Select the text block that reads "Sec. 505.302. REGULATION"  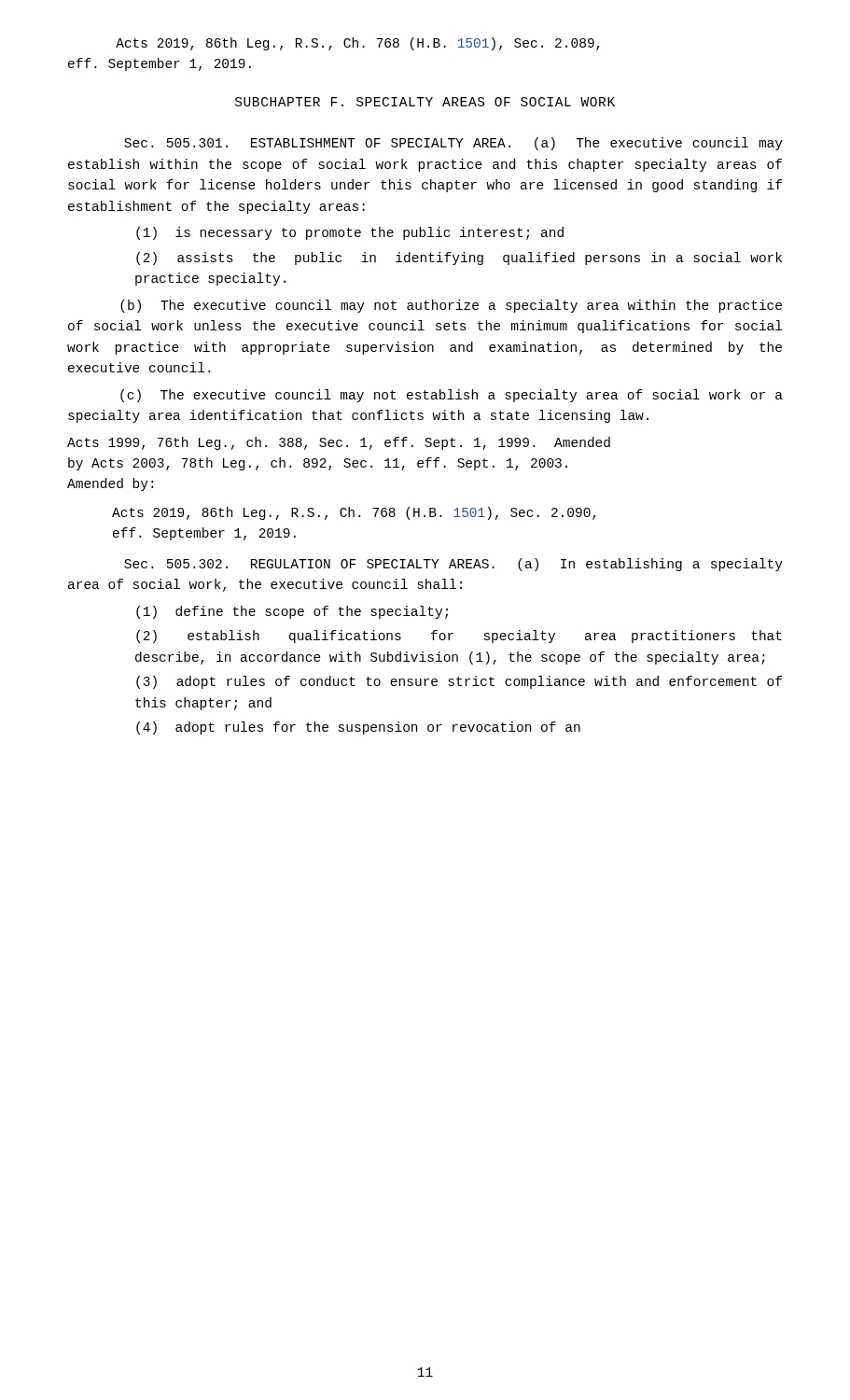(425, 575)
